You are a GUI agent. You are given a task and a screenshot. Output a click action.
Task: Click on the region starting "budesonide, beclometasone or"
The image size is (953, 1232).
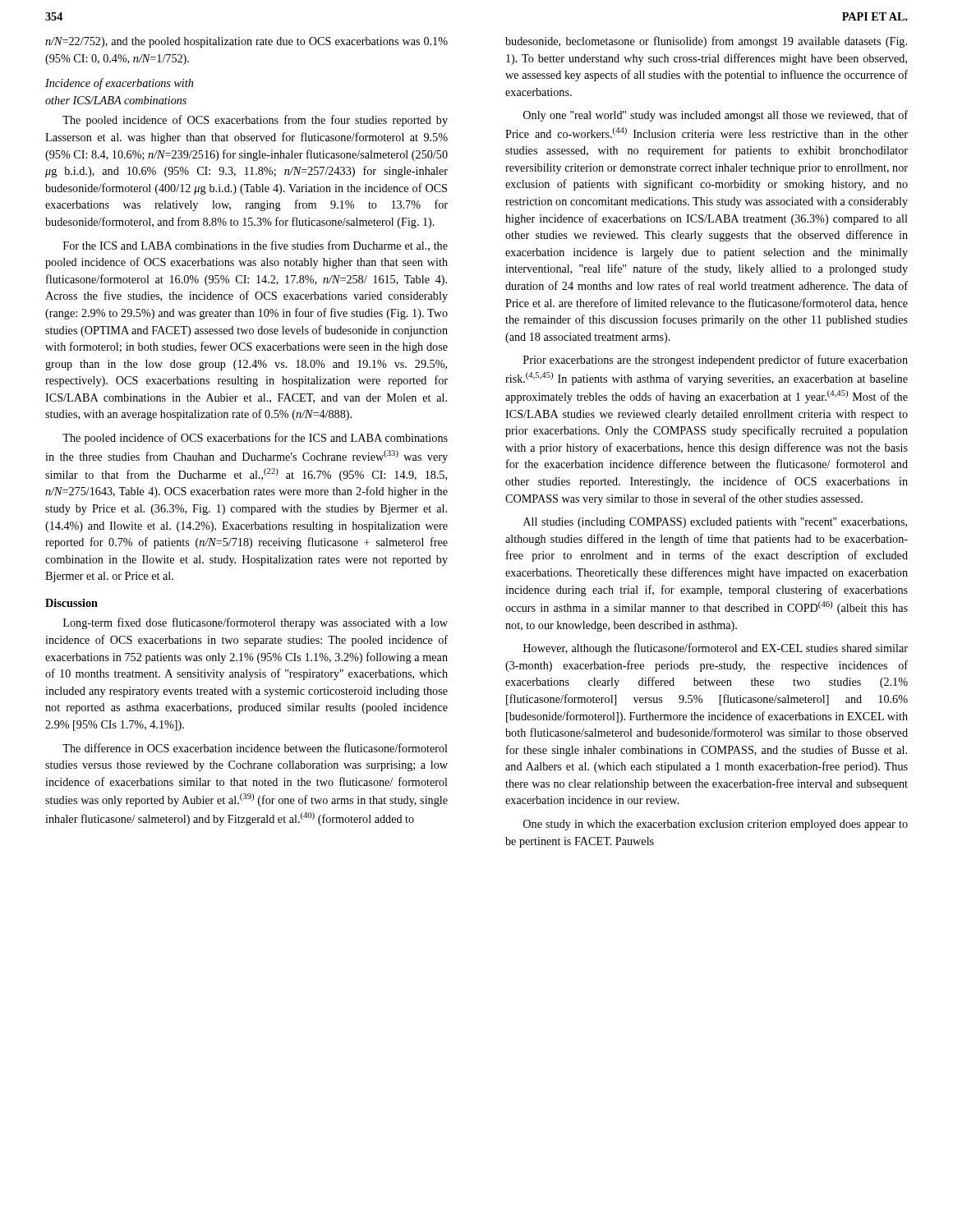click(707, 67)
